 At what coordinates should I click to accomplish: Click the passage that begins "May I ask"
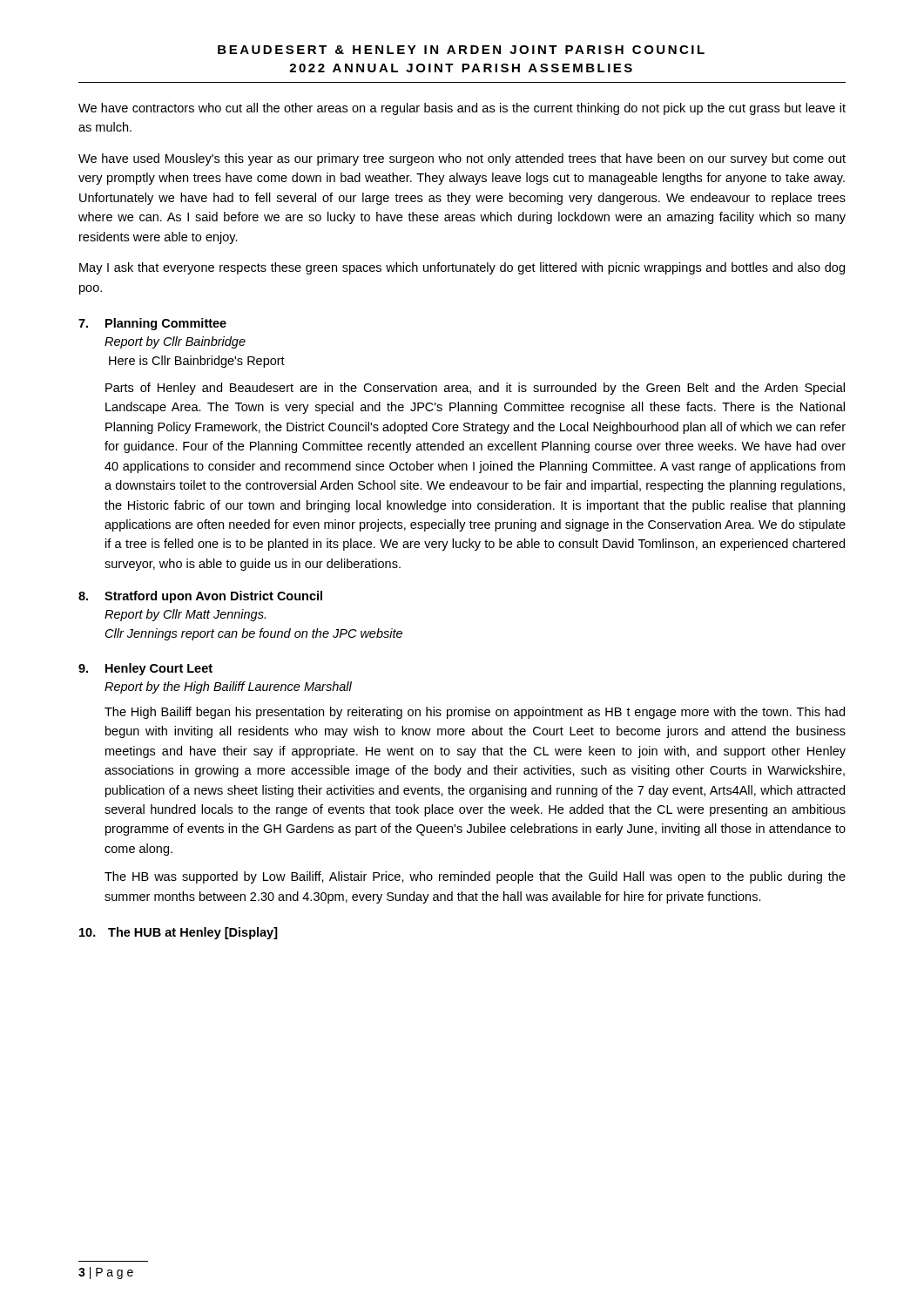point(462,278)
